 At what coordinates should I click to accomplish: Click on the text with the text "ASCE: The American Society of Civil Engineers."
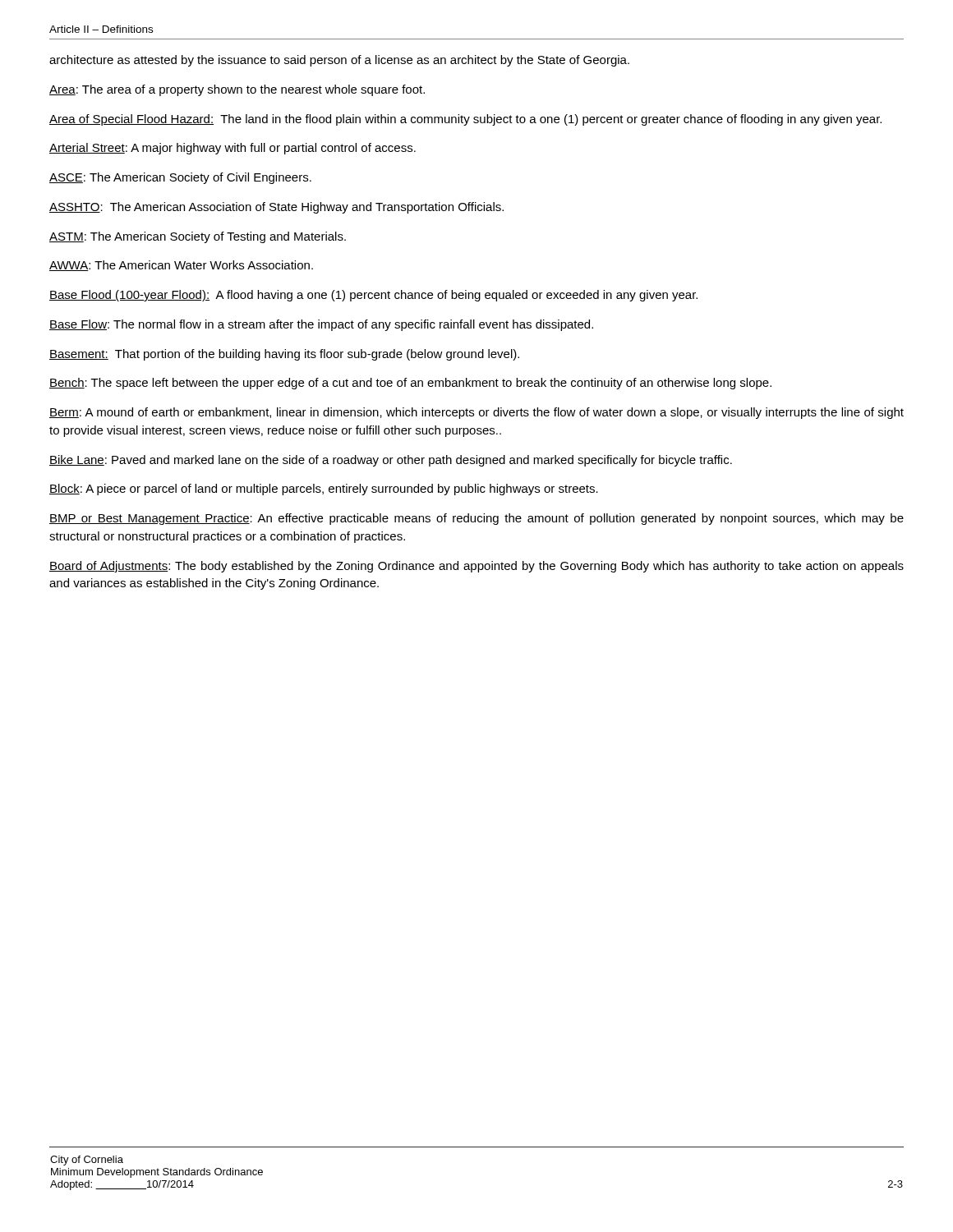click(181, 177)
